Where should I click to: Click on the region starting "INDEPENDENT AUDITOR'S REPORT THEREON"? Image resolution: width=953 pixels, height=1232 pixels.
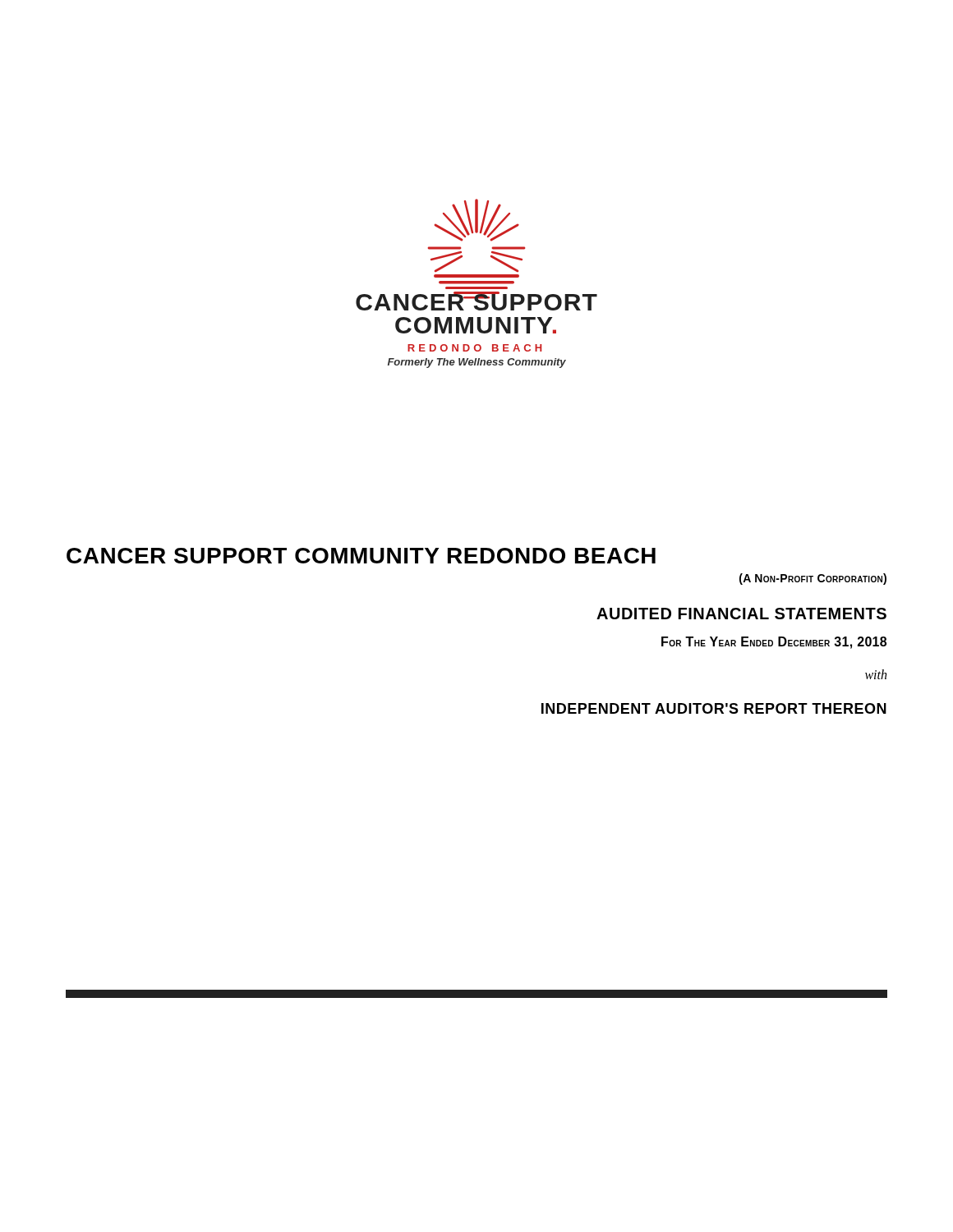[714, 708]
